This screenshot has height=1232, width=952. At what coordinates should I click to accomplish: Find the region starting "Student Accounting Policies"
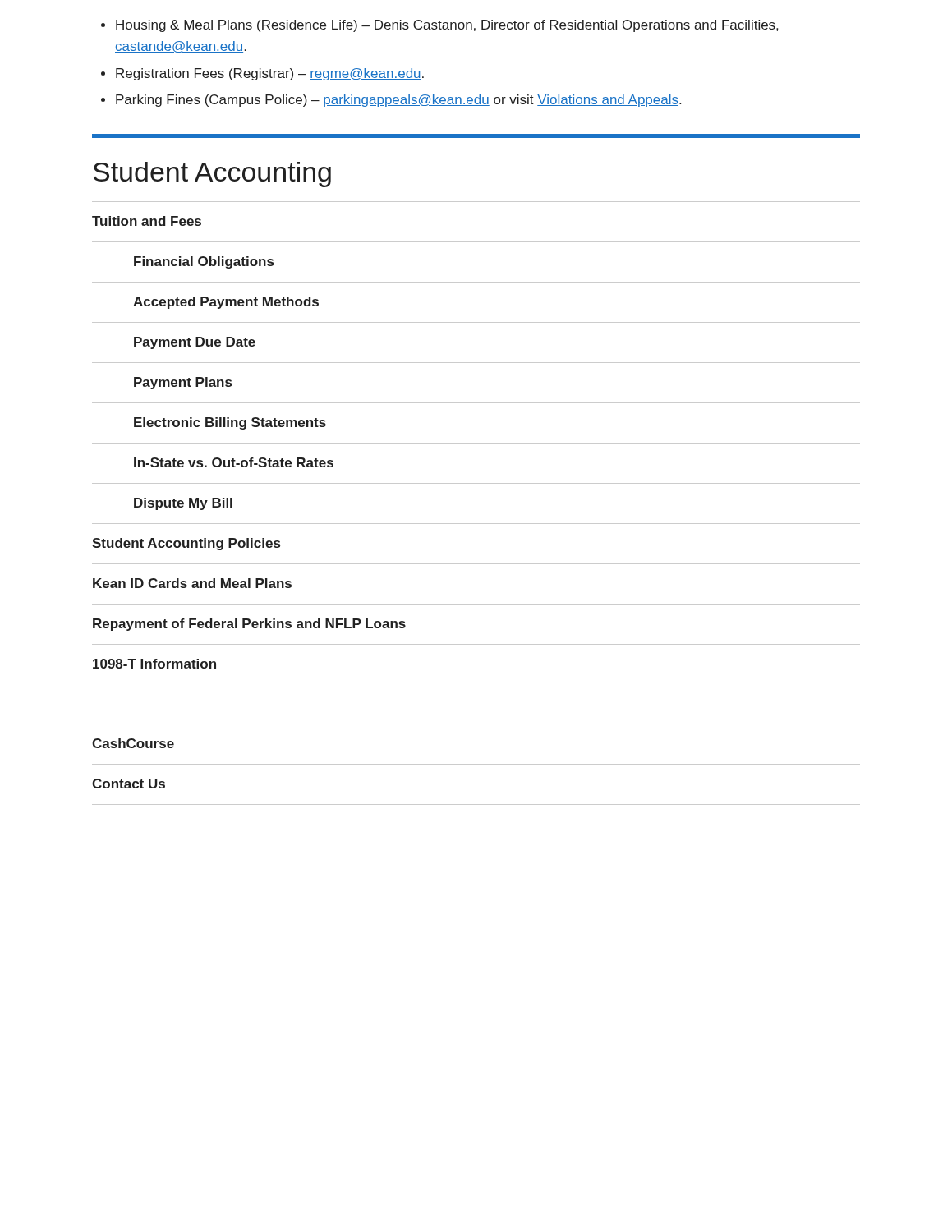click(186, 544)
